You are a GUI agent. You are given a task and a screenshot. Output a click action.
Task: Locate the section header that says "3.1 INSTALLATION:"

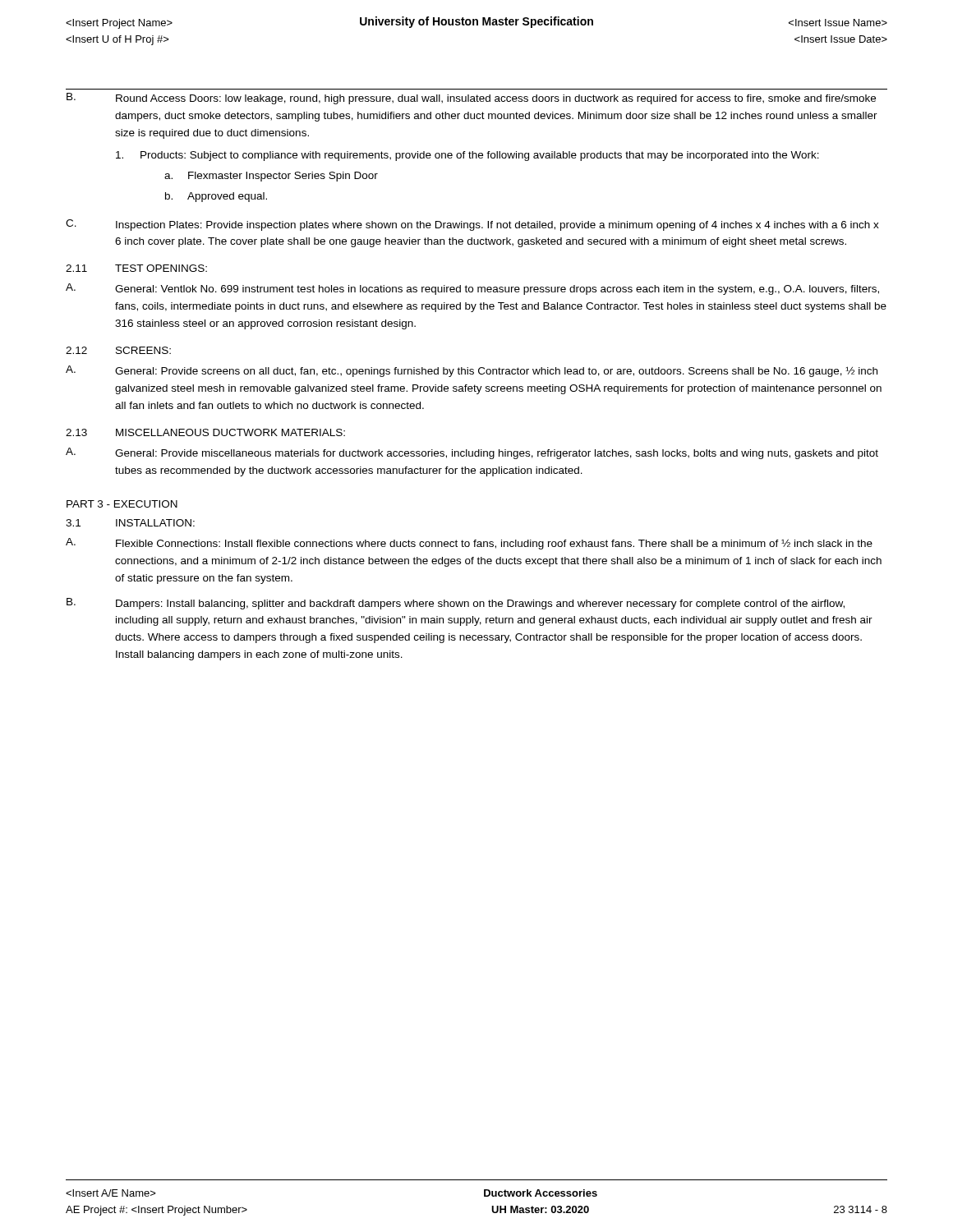131,523
